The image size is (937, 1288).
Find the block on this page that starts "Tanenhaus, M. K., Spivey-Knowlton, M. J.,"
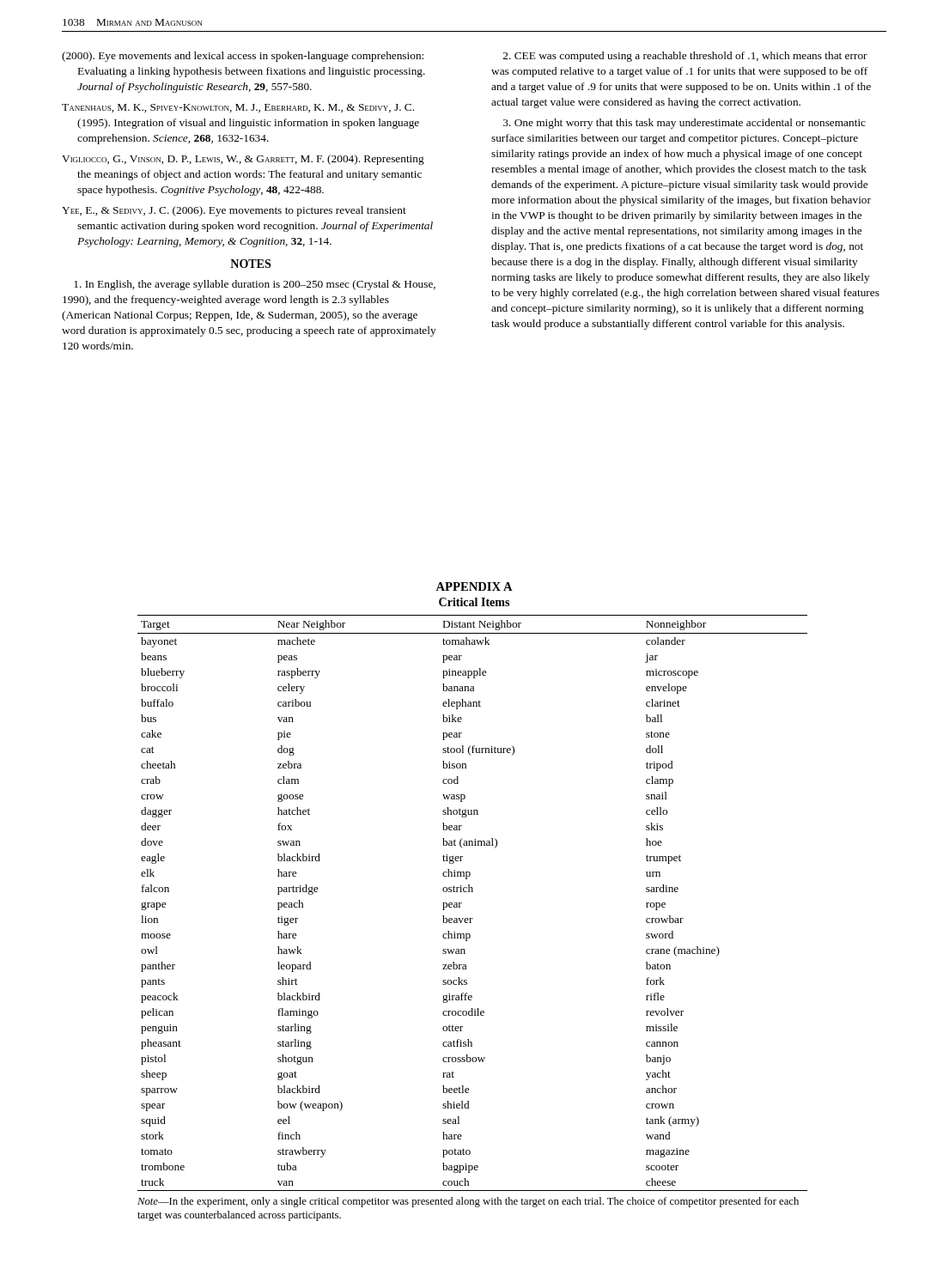(x=241, y=122)
